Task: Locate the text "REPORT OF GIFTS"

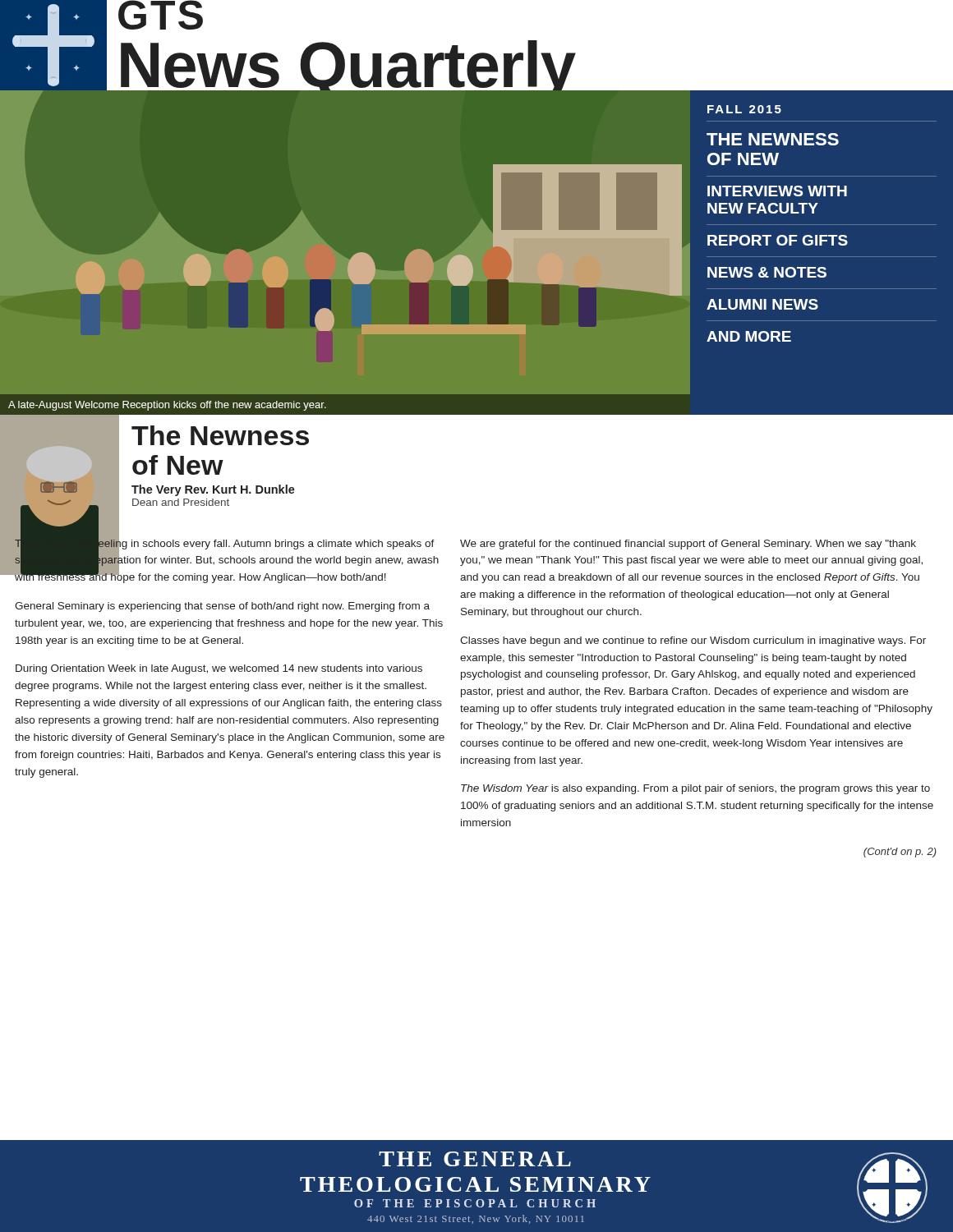Action: [x=777, y=240]
